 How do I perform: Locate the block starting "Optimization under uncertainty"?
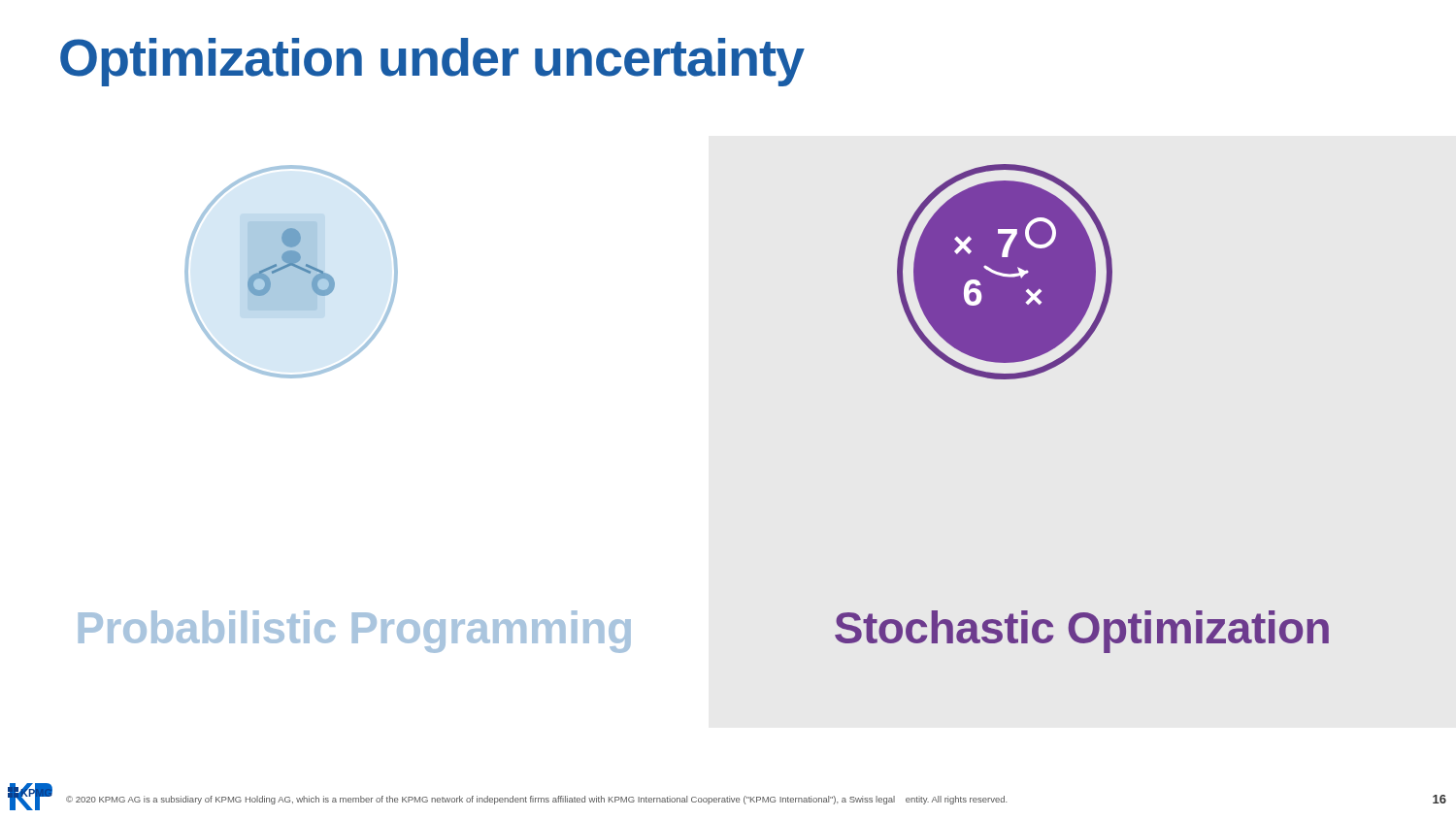point(431,57)
